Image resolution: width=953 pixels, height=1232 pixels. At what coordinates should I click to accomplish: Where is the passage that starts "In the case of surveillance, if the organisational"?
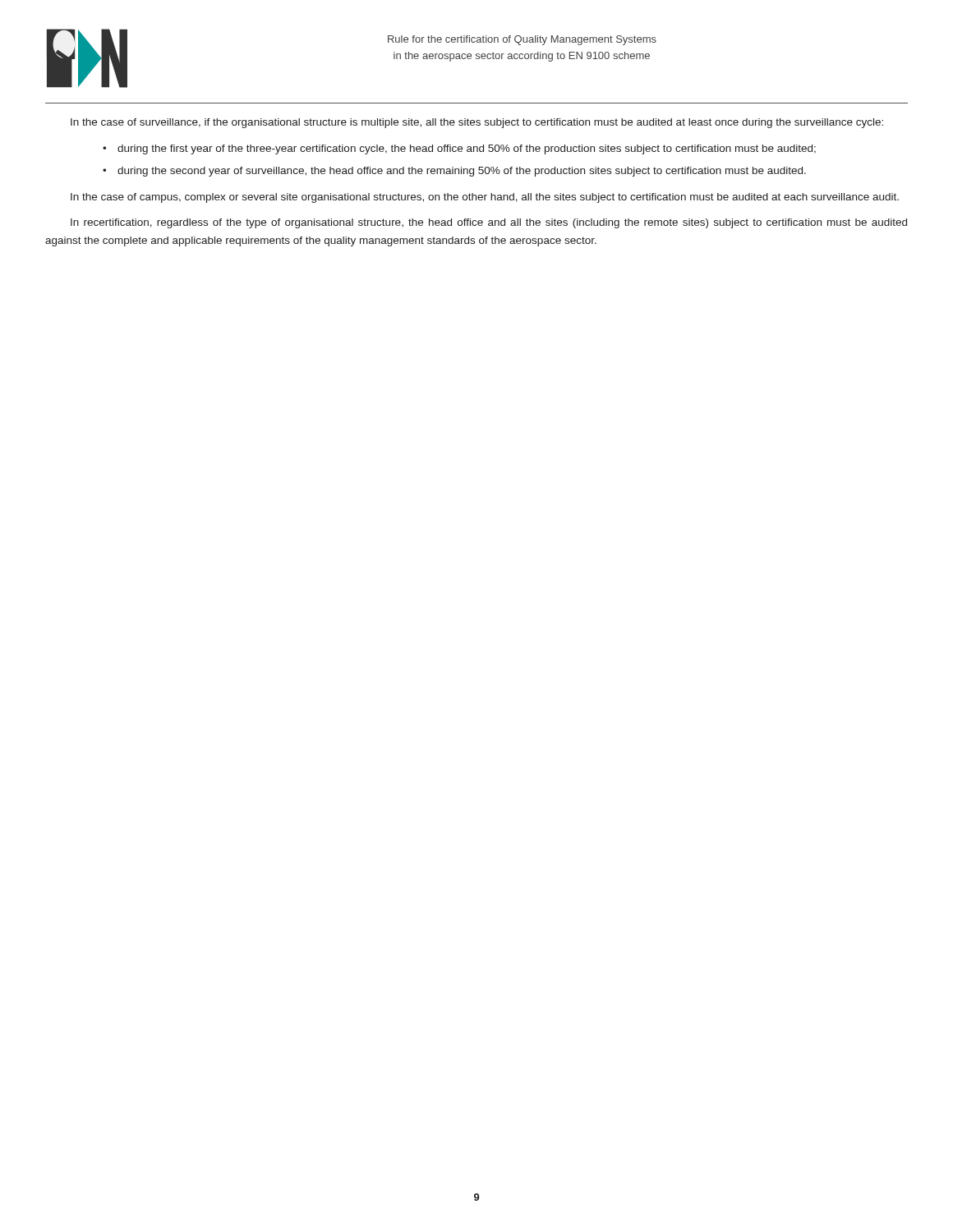[x=477, y=122]
